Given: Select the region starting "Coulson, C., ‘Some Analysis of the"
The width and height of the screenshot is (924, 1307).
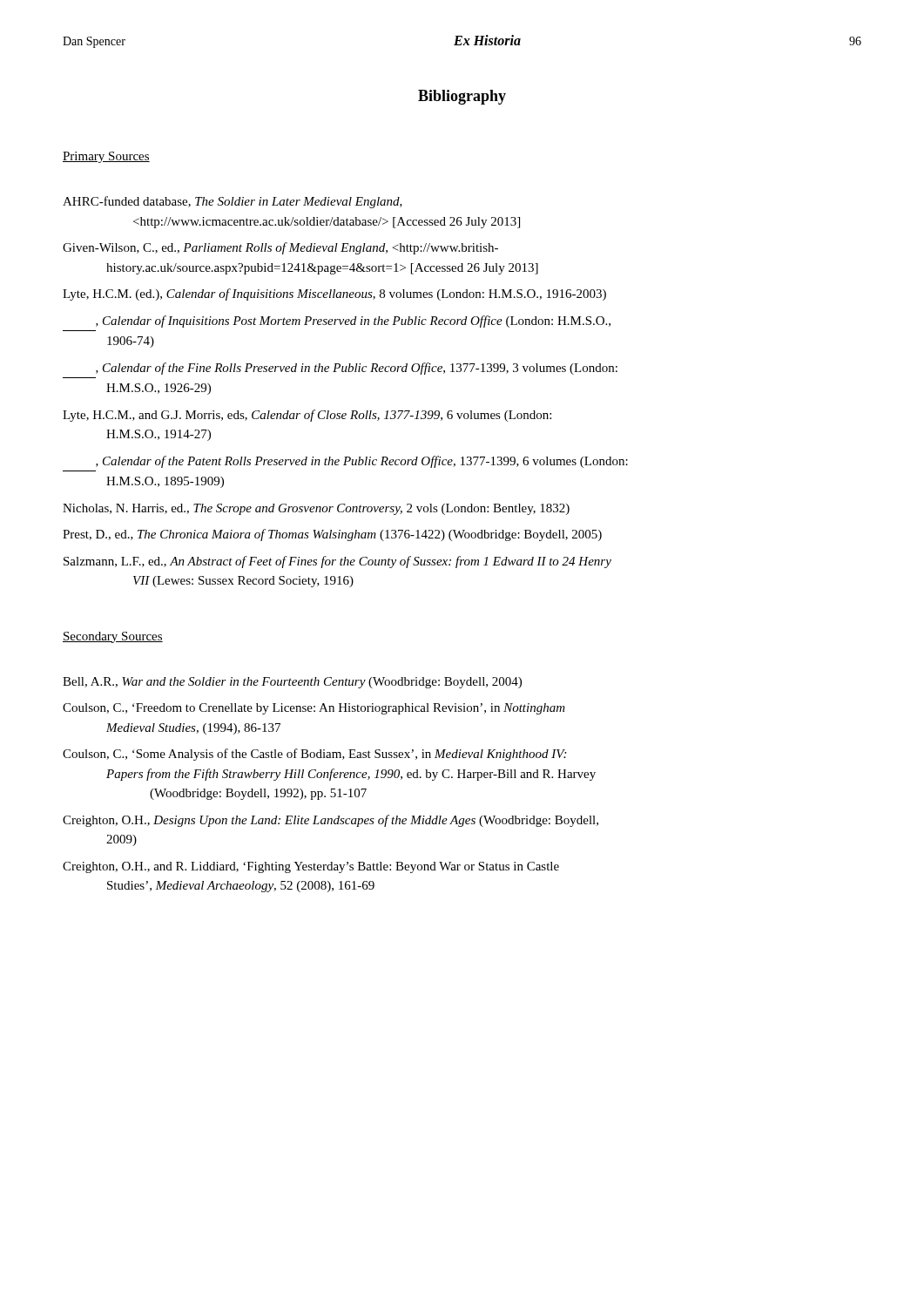Looking at the screenshot, I should point(329,775).
